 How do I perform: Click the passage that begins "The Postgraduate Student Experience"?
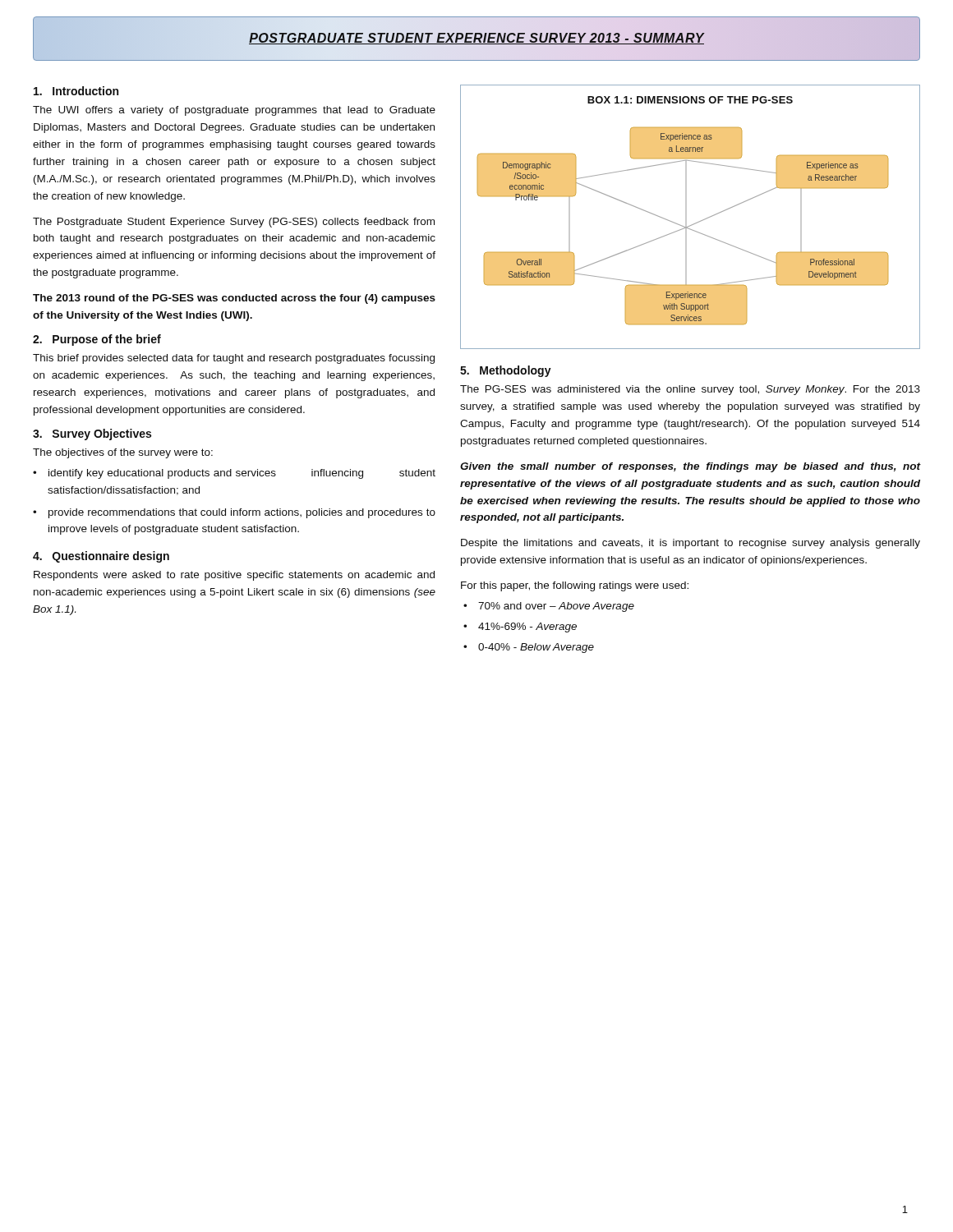click(234, 247)
